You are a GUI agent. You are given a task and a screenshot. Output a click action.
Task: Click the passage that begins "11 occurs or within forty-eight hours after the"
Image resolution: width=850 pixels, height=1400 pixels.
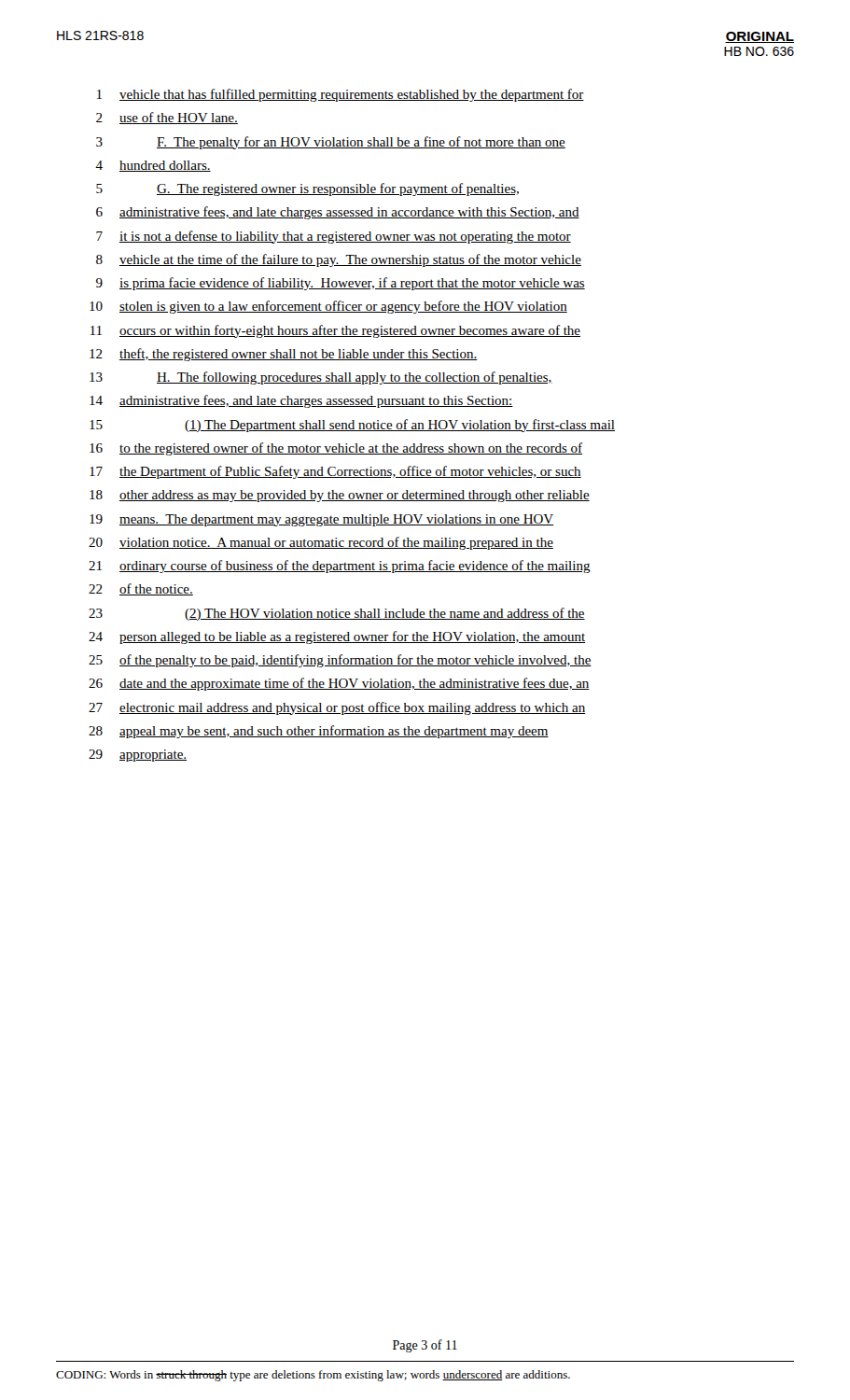(425, 330)
